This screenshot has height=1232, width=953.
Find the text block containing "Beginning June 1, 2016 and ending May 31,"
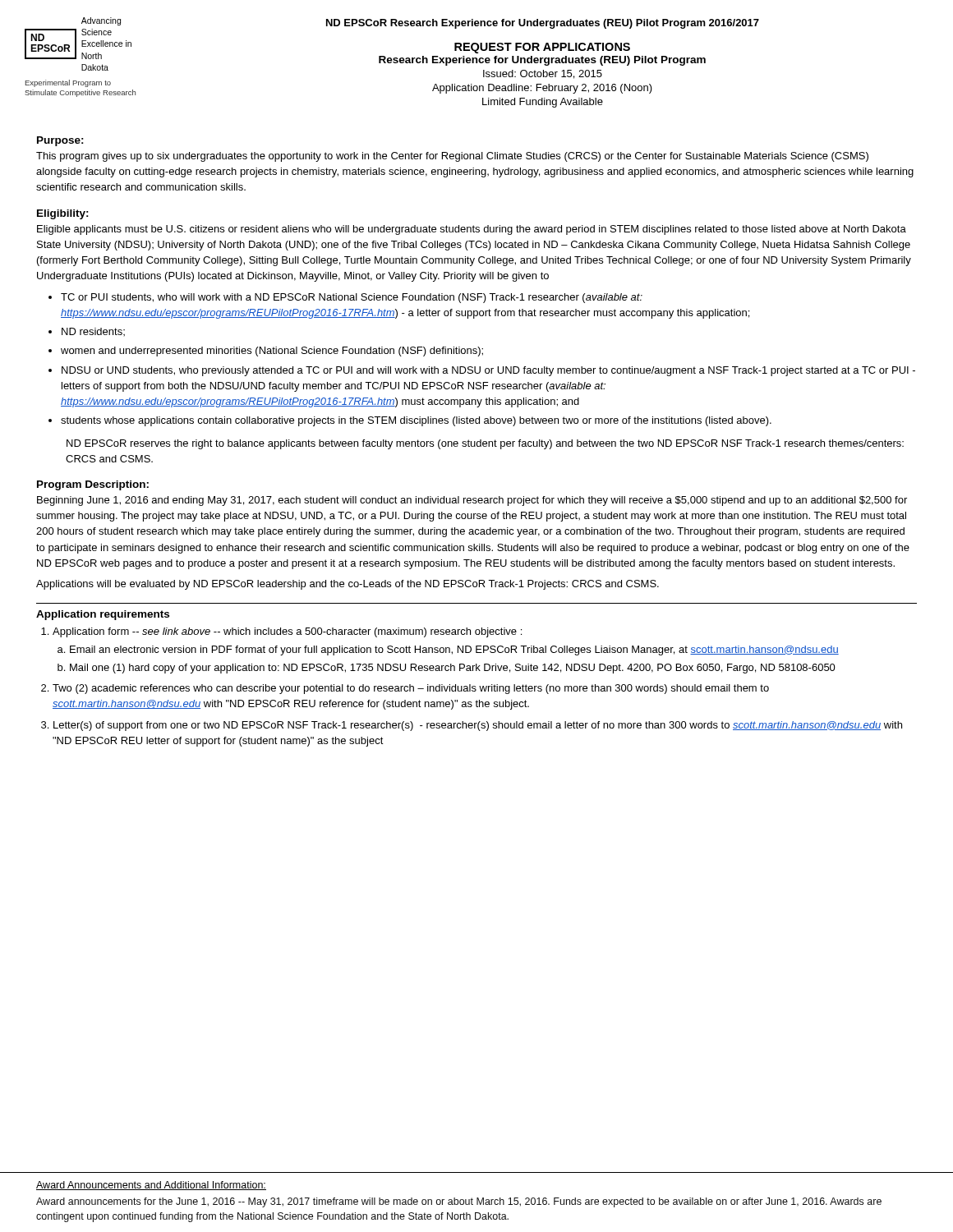coord(473,531)
